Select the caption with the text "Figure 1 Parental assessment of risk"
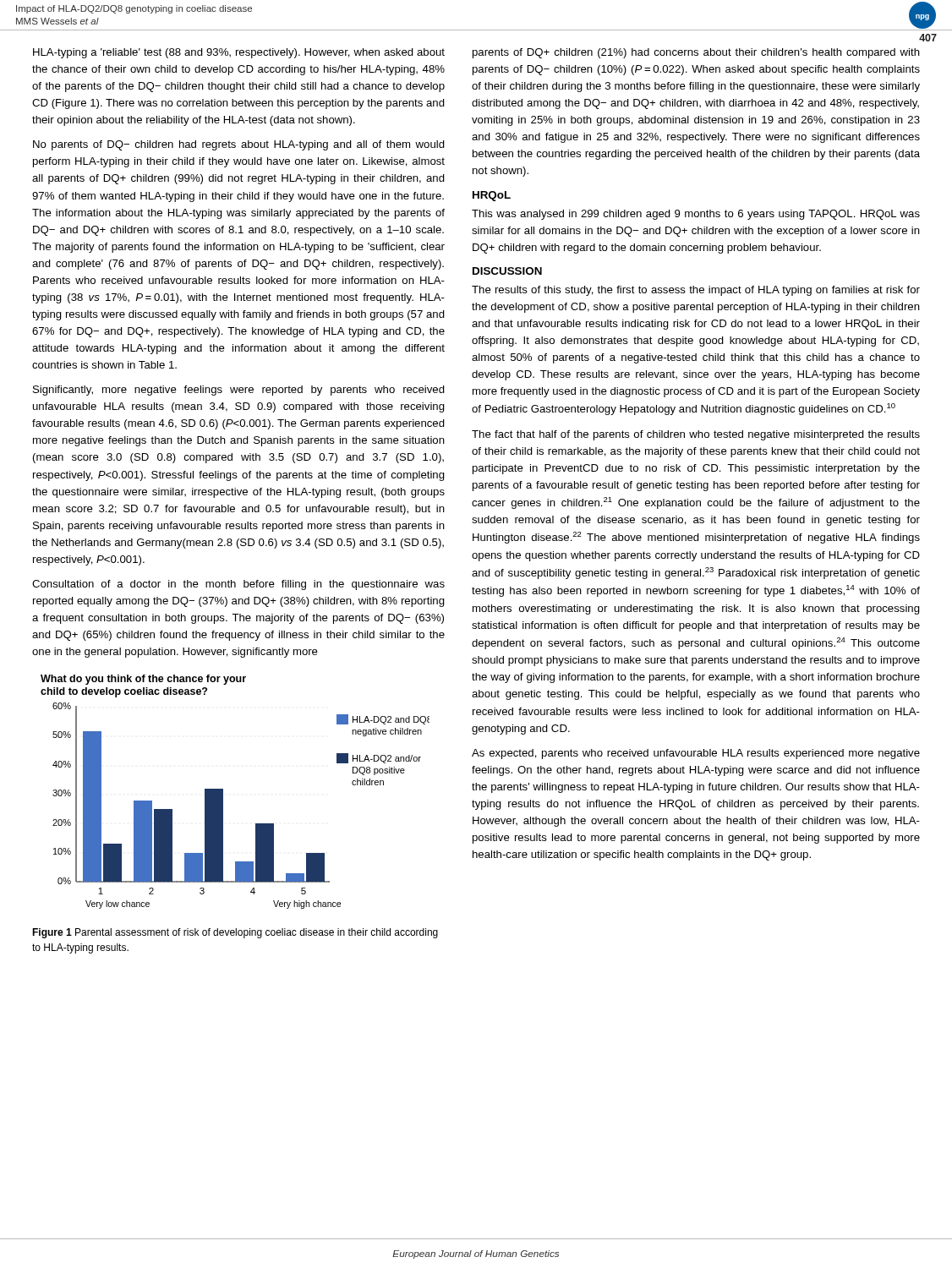 tap(235, 940)
